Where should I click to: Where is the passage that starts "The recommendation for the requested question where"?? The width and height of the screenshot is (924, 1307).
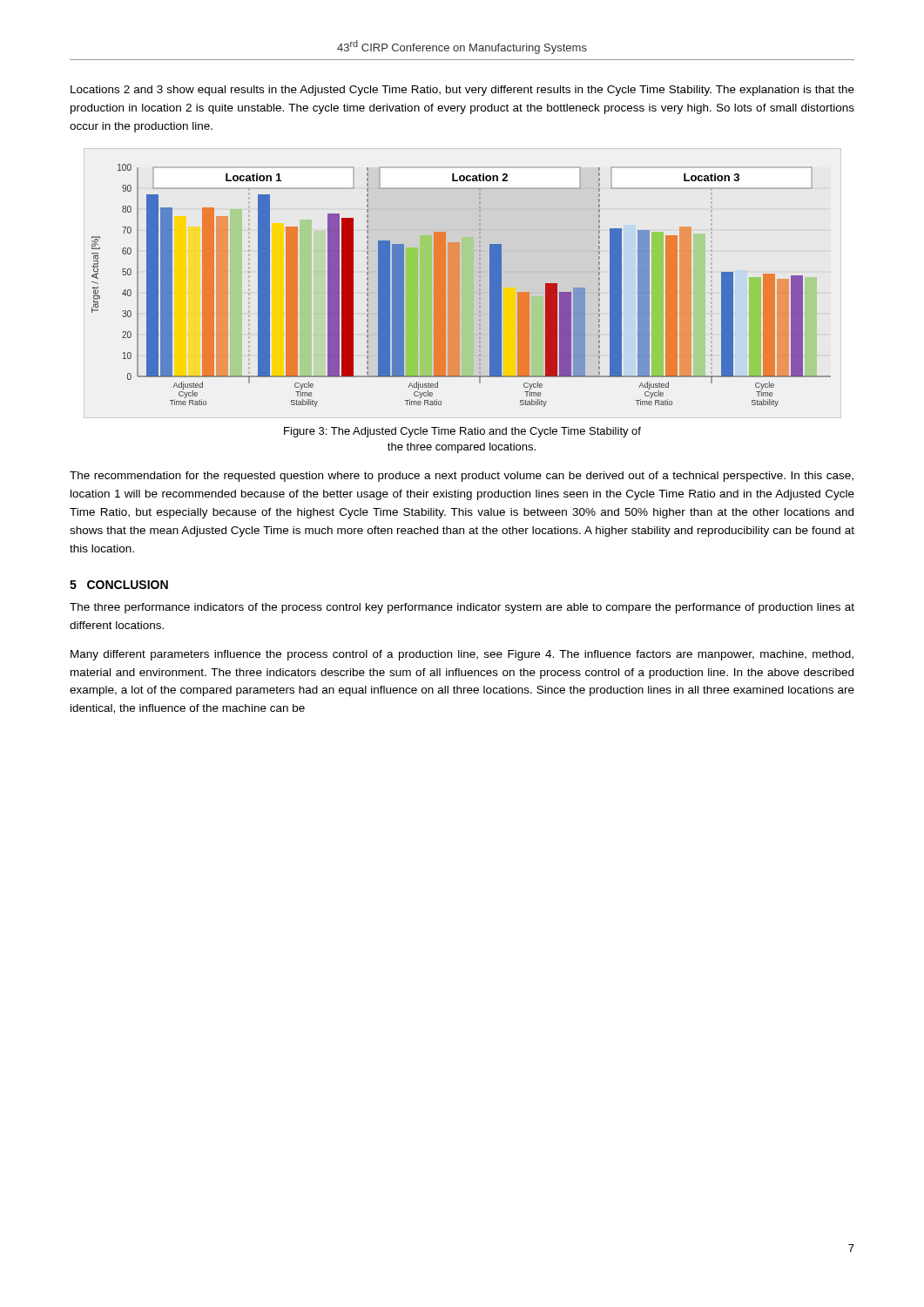click(462, 512)
